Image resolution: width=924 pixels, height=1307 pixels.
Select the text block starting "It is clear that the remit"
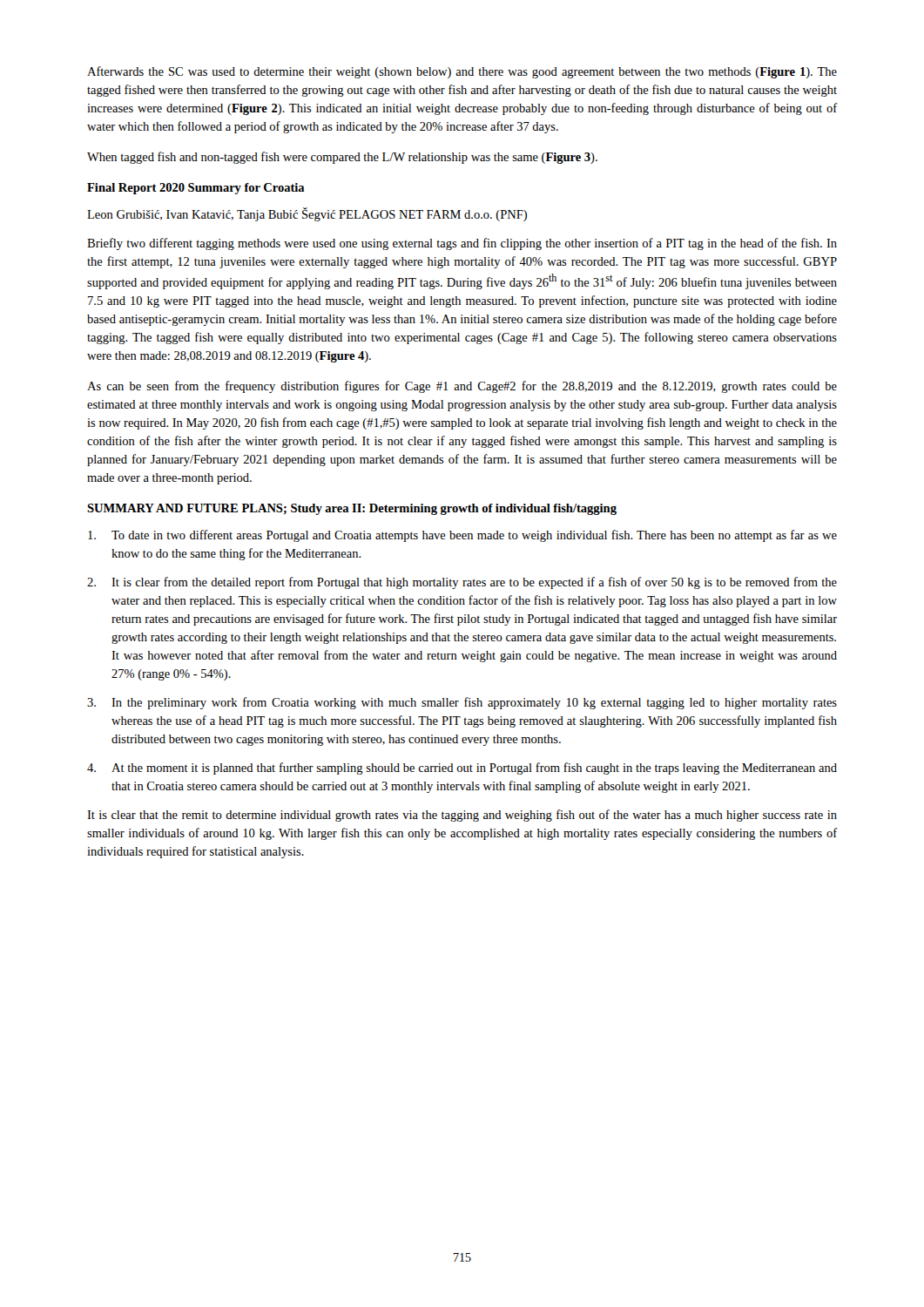462,833
